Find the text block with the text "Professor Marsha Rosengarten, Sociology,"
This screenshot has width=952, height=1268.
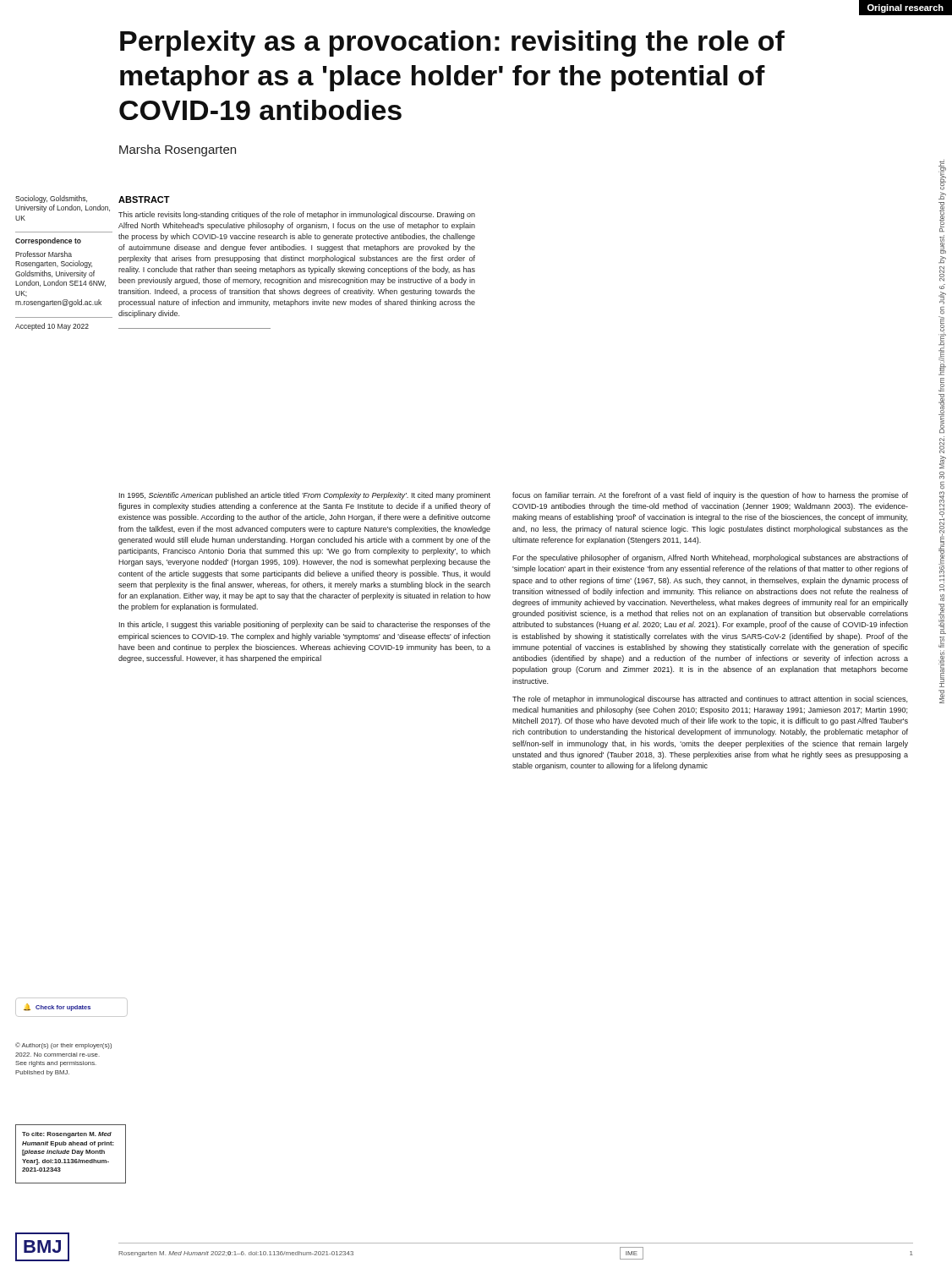point(61,279)
